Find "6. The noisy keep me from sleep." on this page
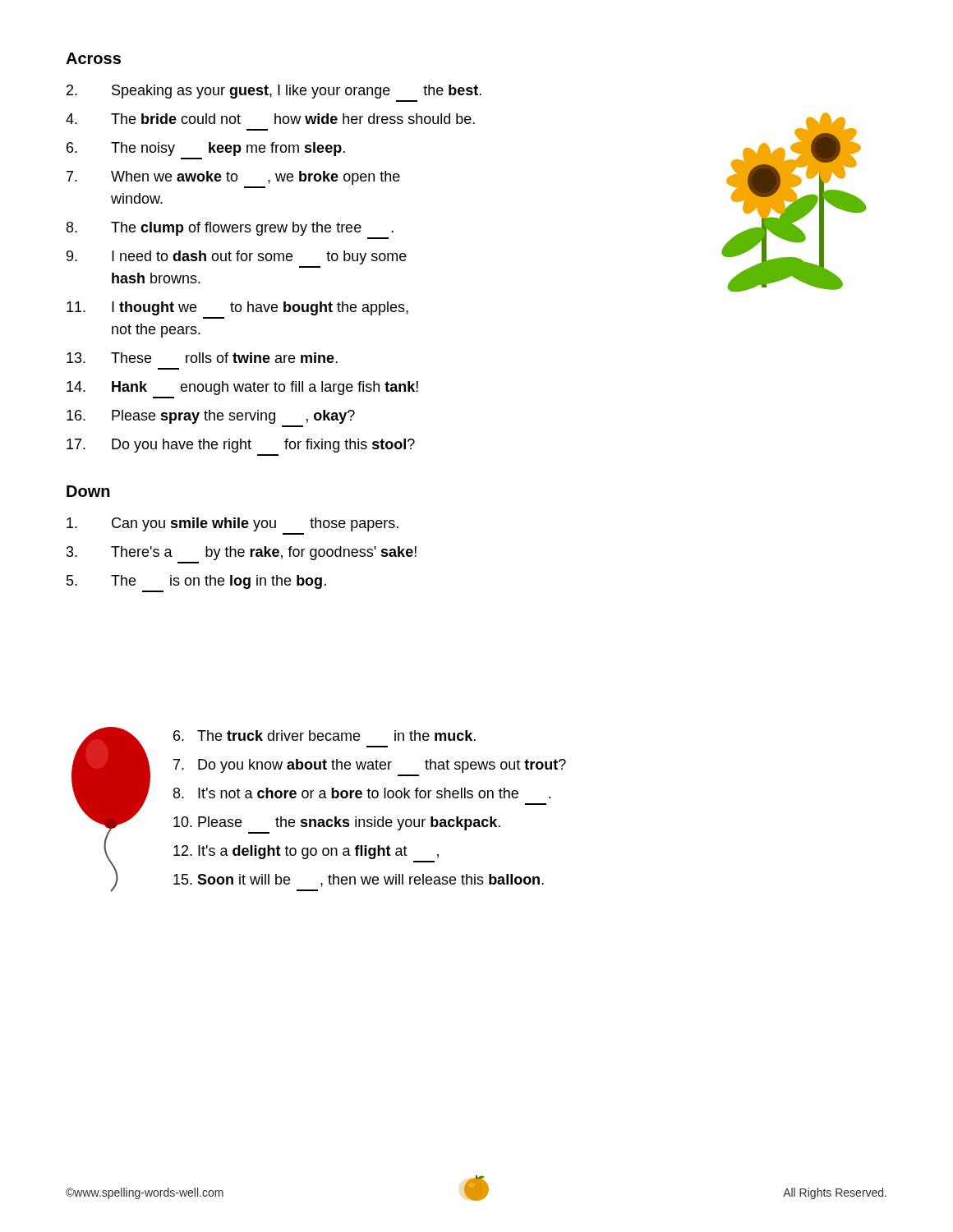This screenshot has width=953, height=1232. (x=206, y=148)
